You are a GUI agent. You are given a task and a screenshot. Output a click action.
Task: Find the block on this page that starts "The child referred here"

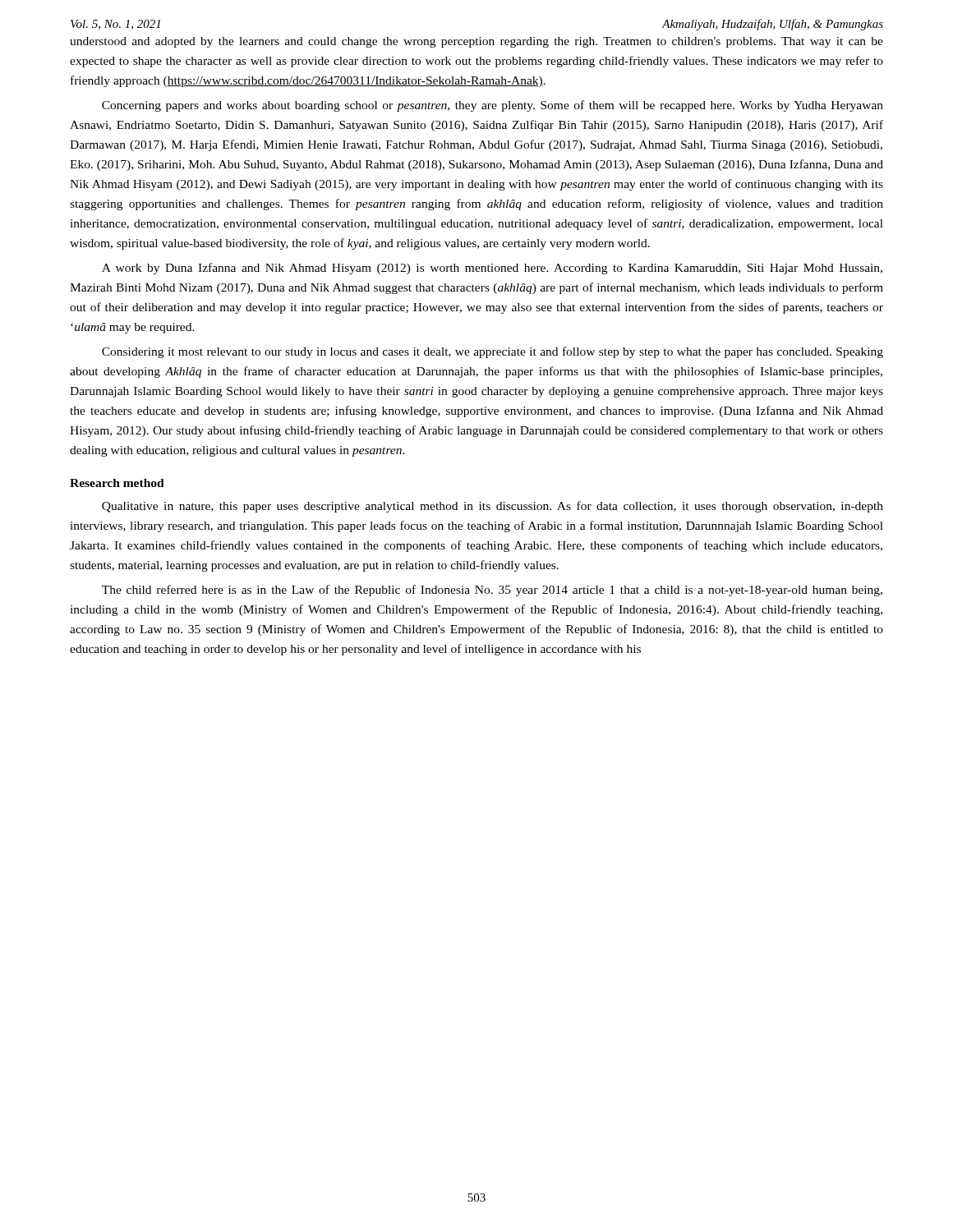tap(476, 620)
